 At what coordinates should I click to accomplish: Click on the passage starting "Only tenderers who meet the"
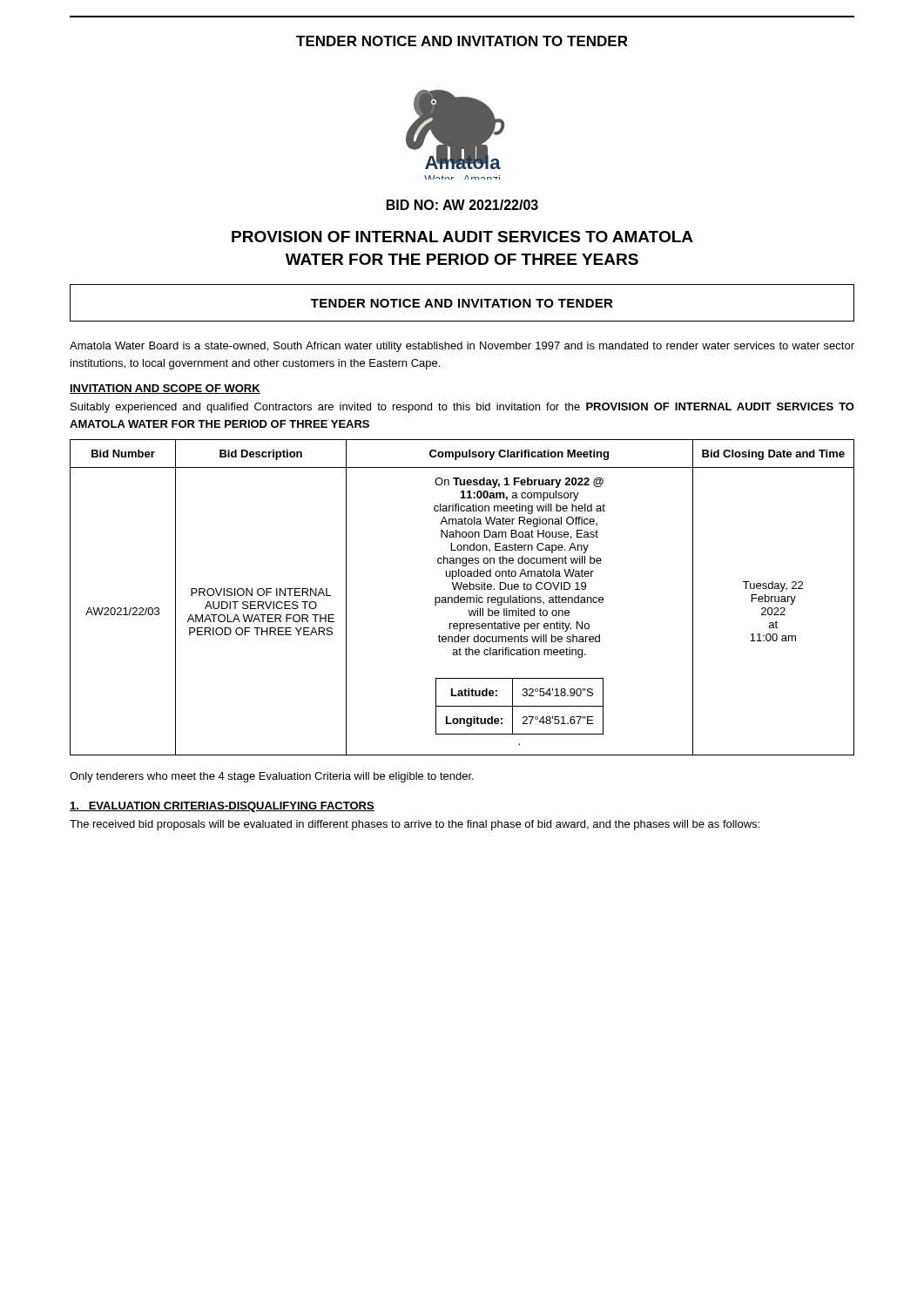click(272, 776)
